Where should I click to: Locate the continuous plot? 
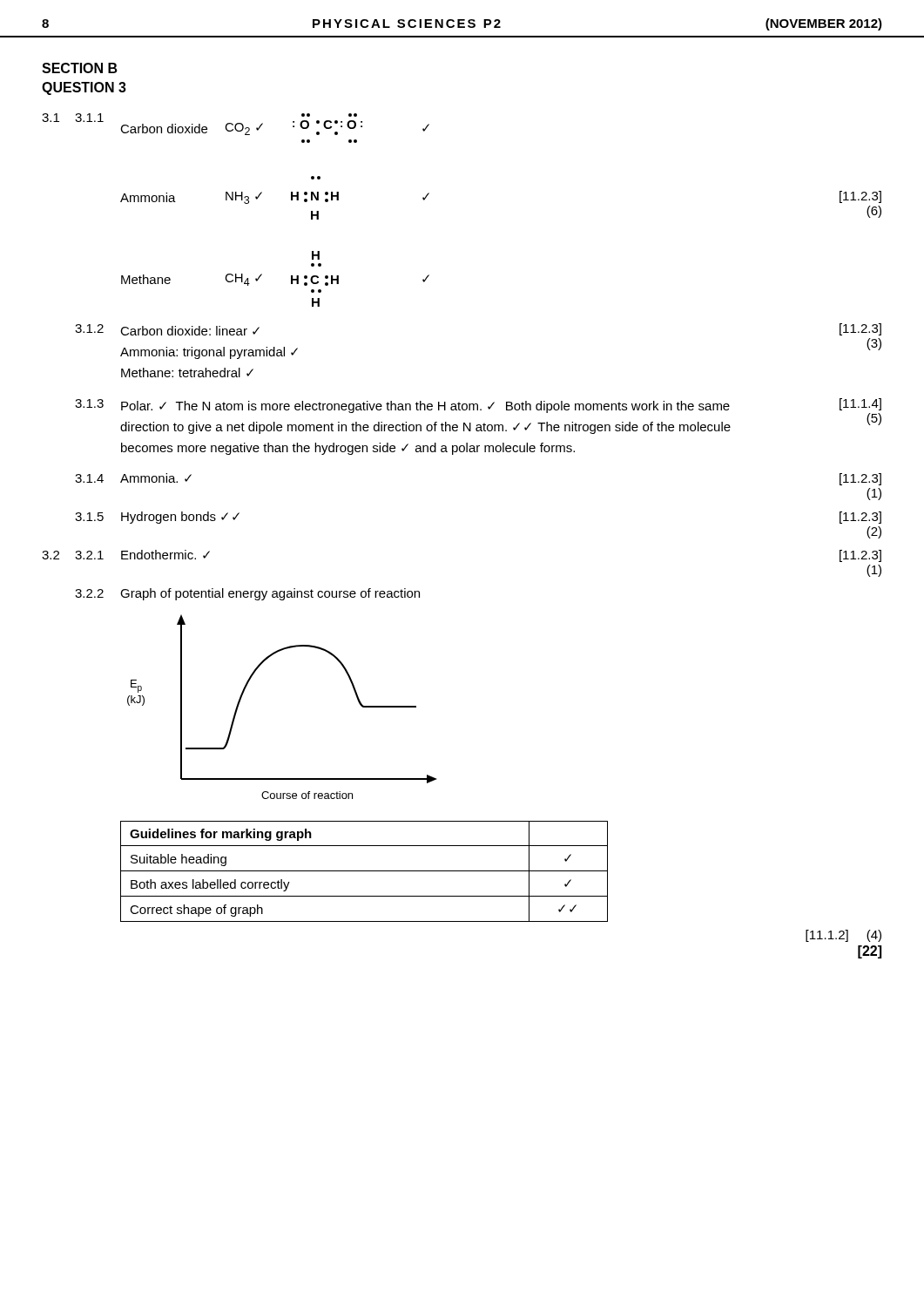(x=501, y=711)
